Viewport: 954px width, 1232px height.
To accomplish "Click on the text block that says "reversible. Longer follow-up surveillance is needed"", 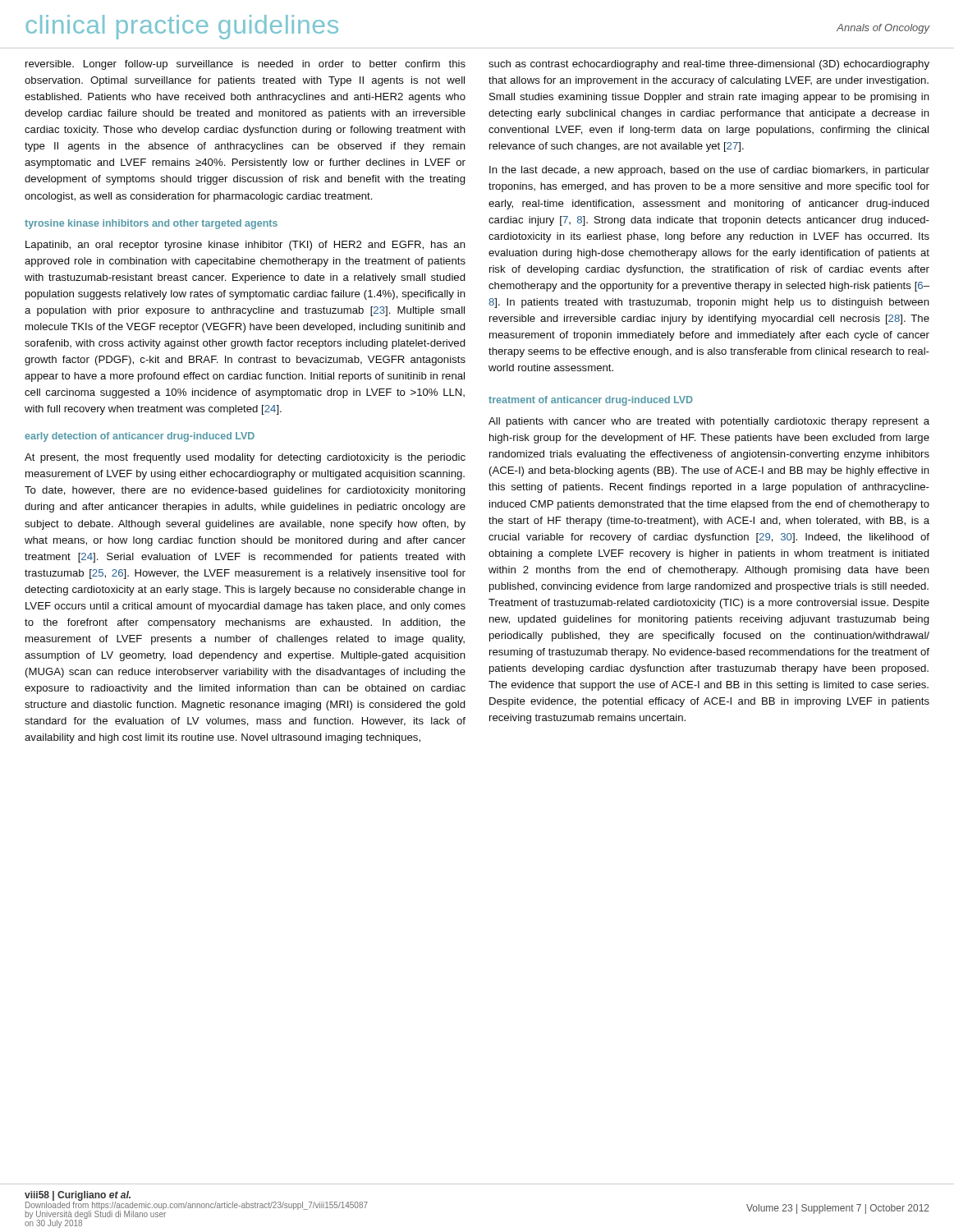I will tap(245, 130).
